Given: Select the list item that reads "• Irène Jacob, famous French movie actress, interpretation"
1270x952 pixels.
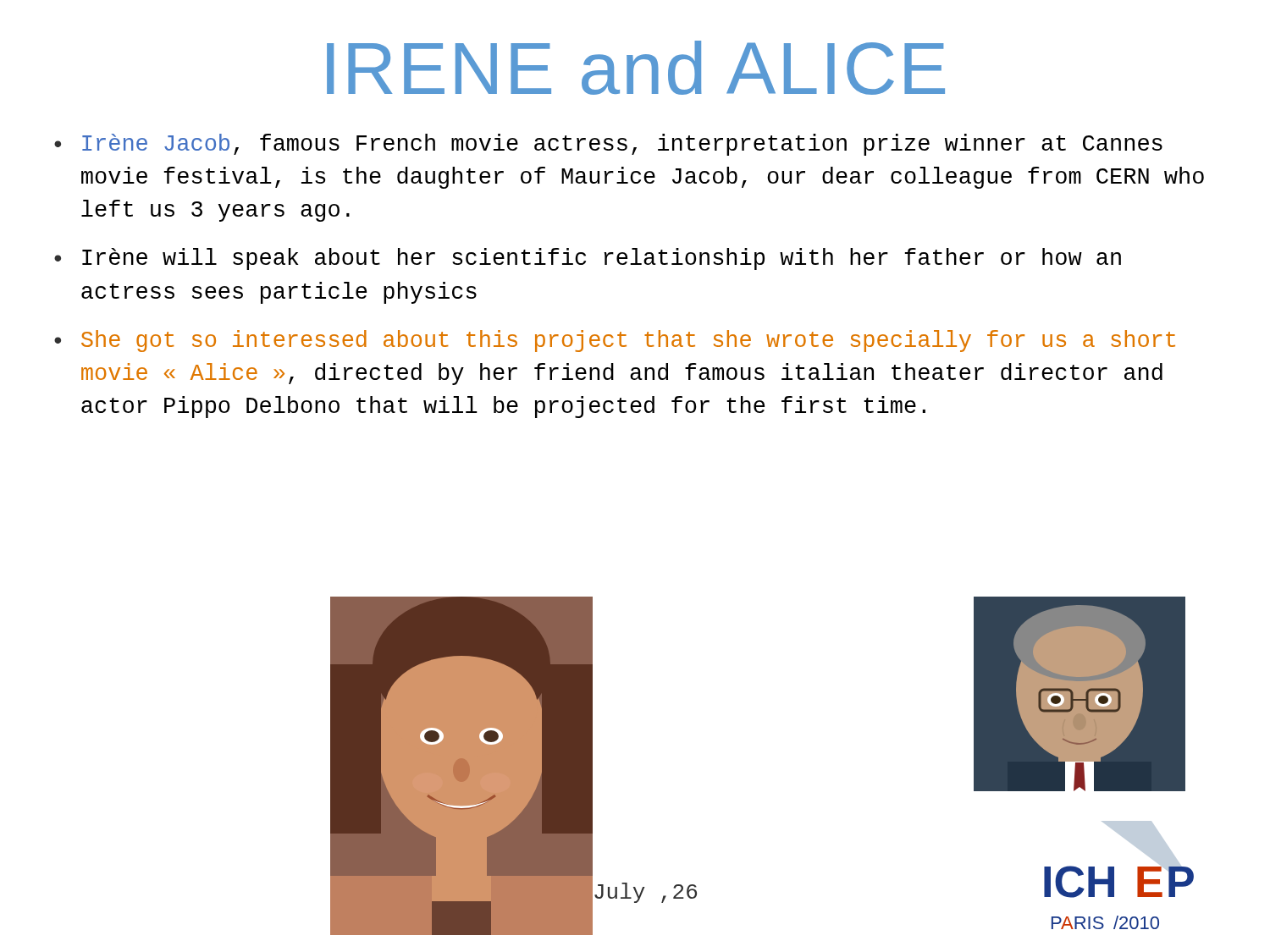Looking at the screenshot, I should pyautogui.click(x=635, y=178).
